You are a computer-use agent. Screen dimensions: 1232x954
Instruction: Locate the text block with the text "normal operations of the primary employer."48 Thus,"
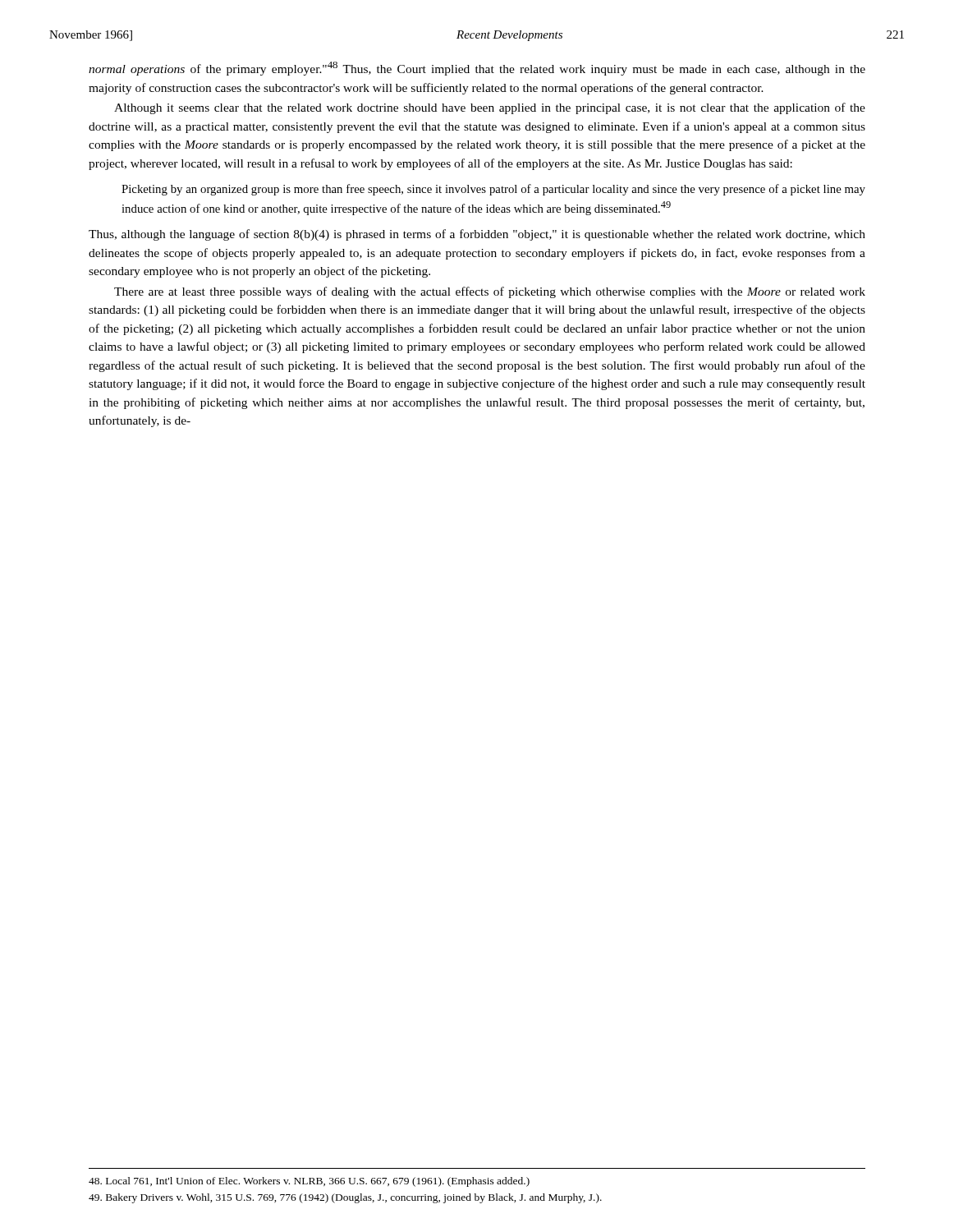coord(477,77)
